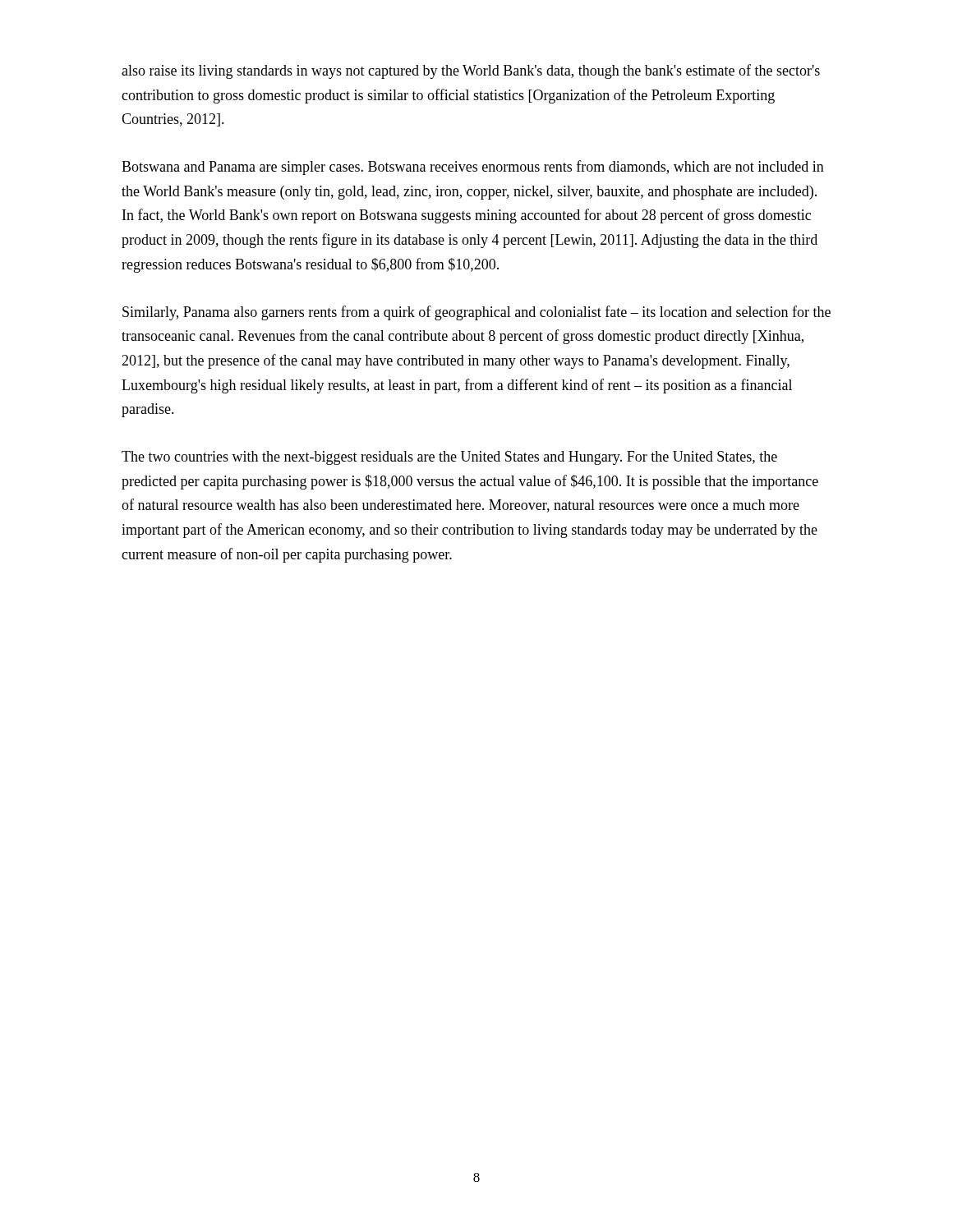Locate the passage starting "Botswana and Panama are simpler"
Image resolution: width=953 pixels, height=1232 pixels.
pos(473,216)
